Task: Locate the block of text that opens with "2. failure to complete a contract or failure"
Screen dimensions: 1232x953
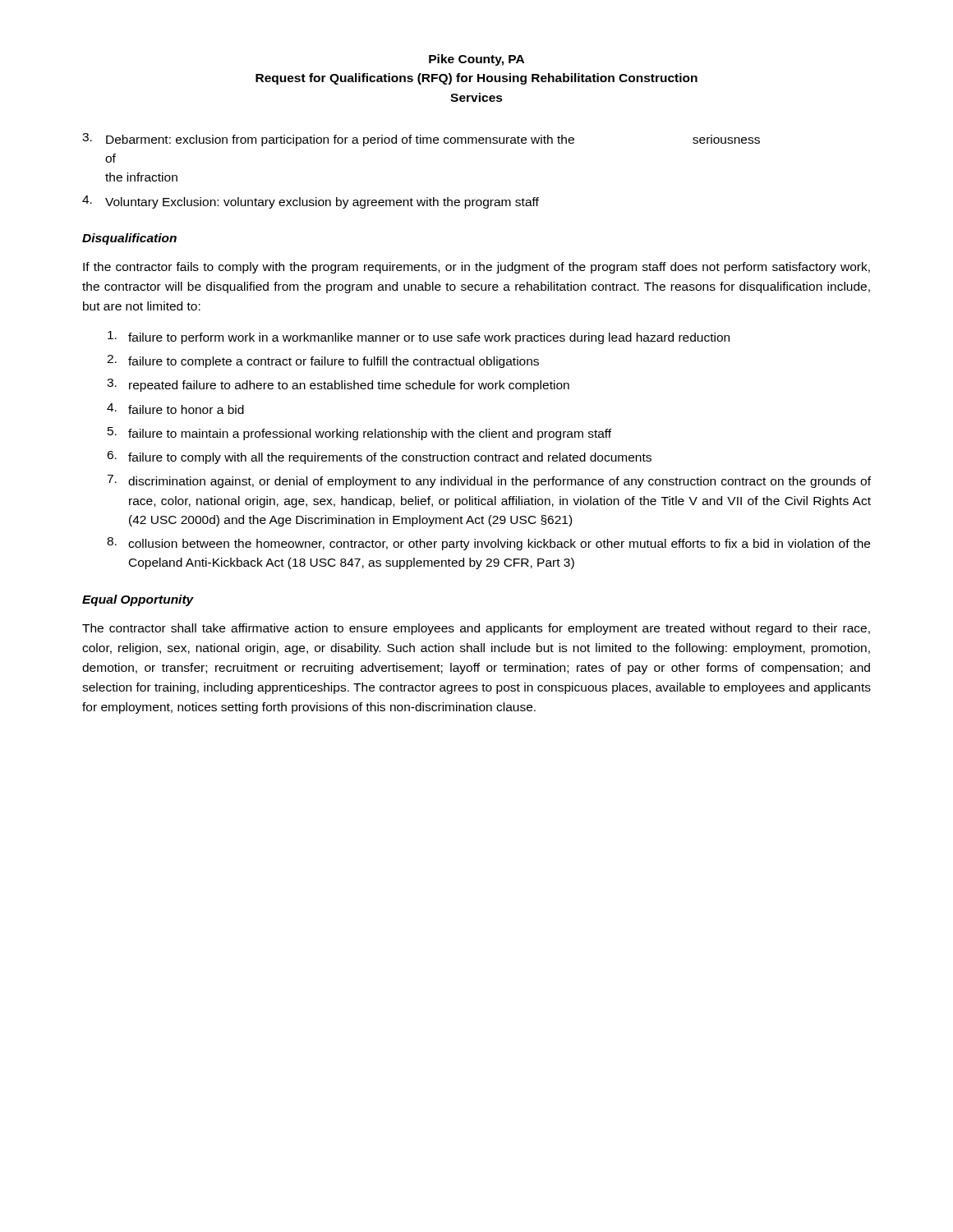Action: pos(489,361)
